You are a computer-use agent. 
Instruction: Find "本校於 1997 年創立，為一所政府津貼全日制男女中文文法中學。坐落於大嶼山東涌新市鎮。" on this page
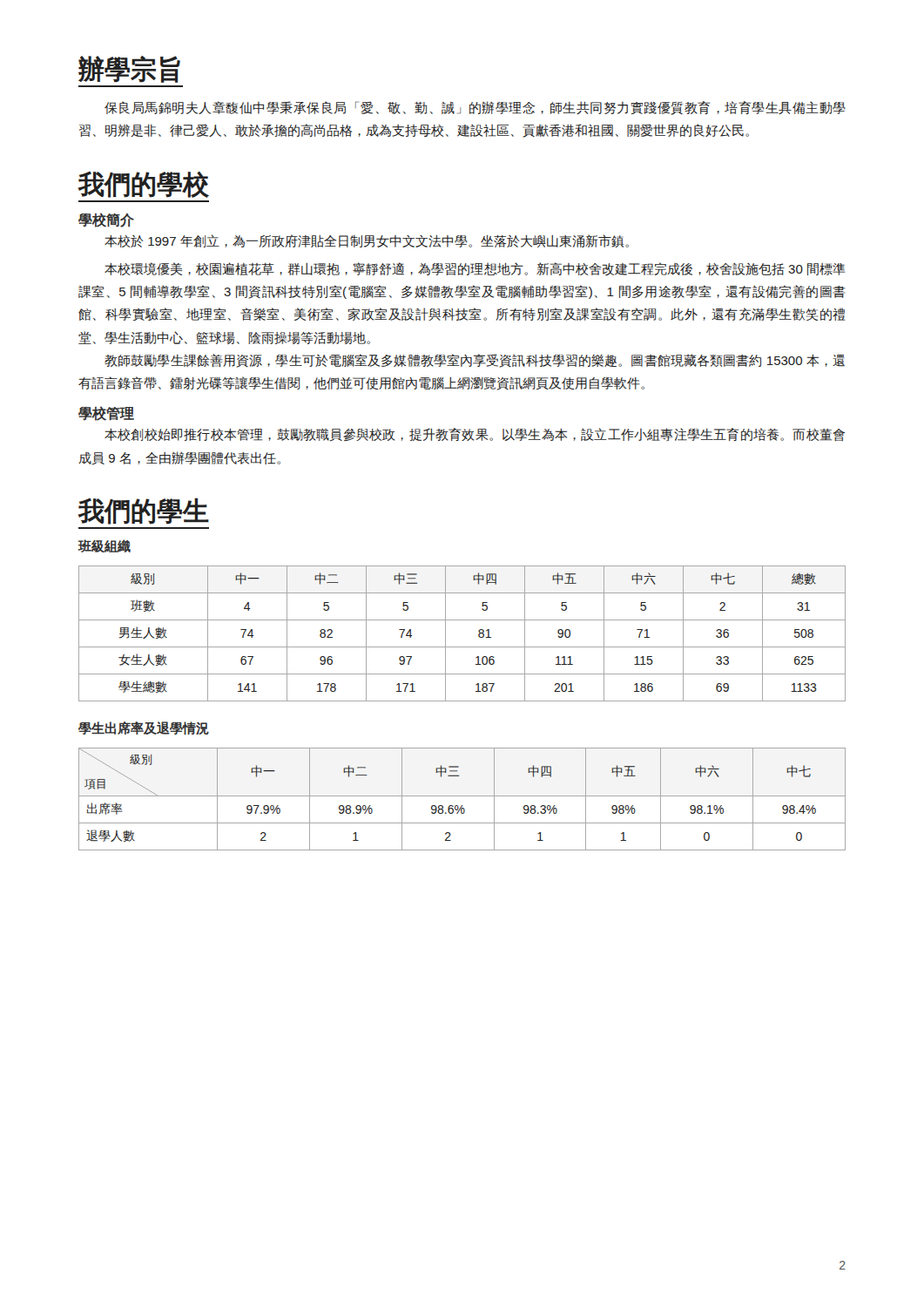(x=462, y=241)
